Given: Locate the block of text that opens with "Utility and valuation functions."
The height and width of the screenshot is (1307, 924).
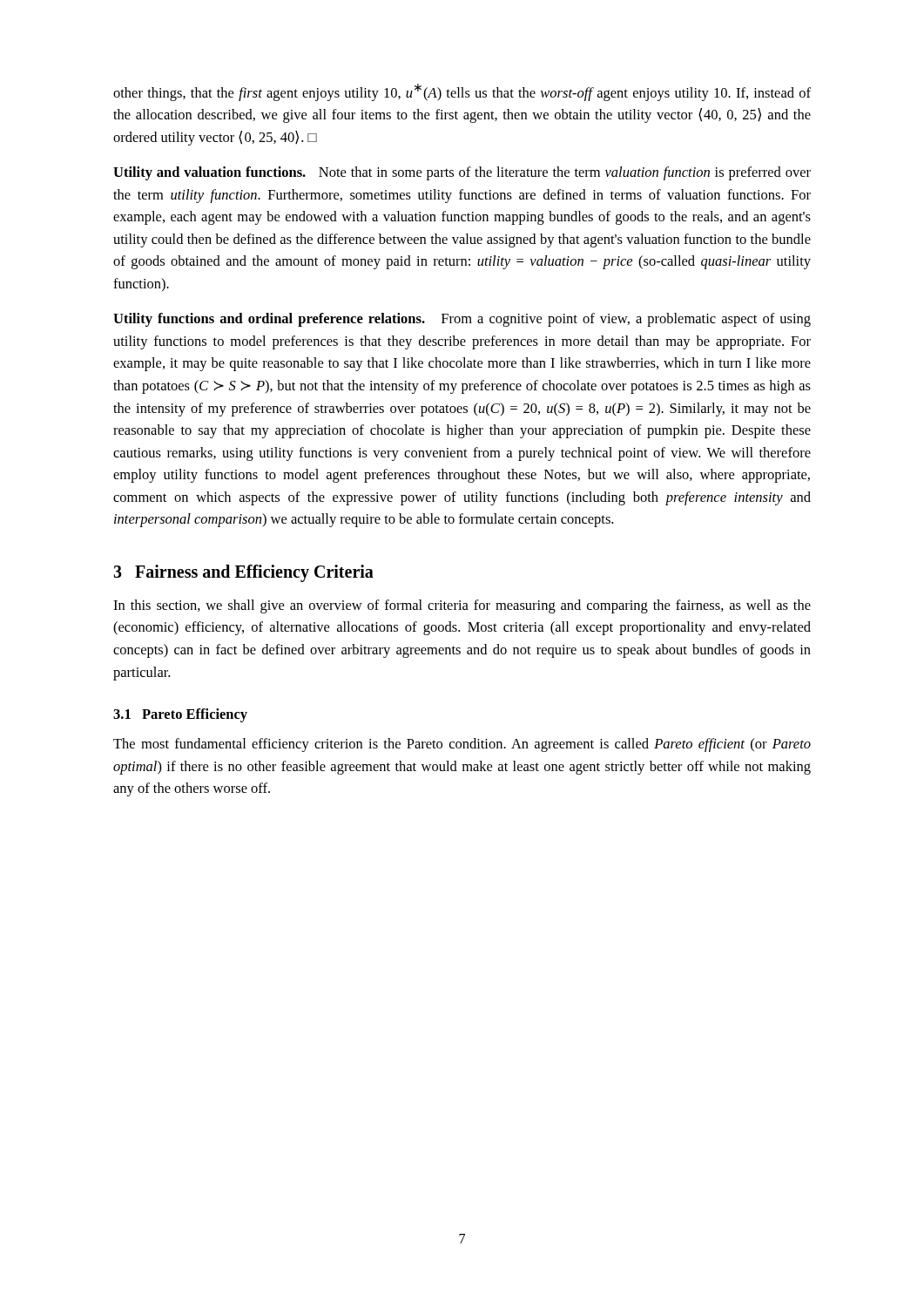Looking at the screenshot, I should [x=462, y=228].
